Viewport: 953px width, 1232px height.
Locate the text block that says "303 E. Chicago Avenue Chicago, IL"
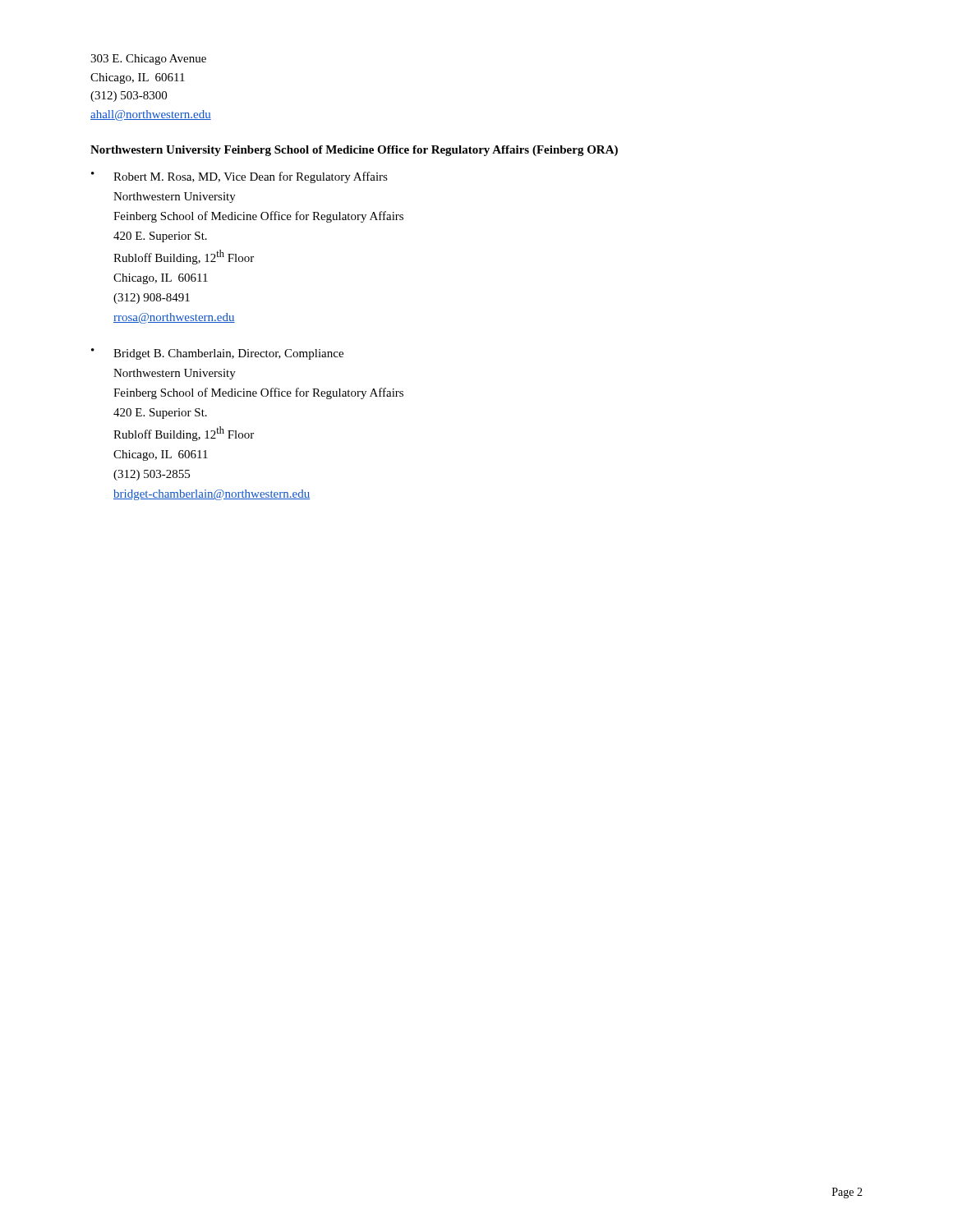point(151,86)
